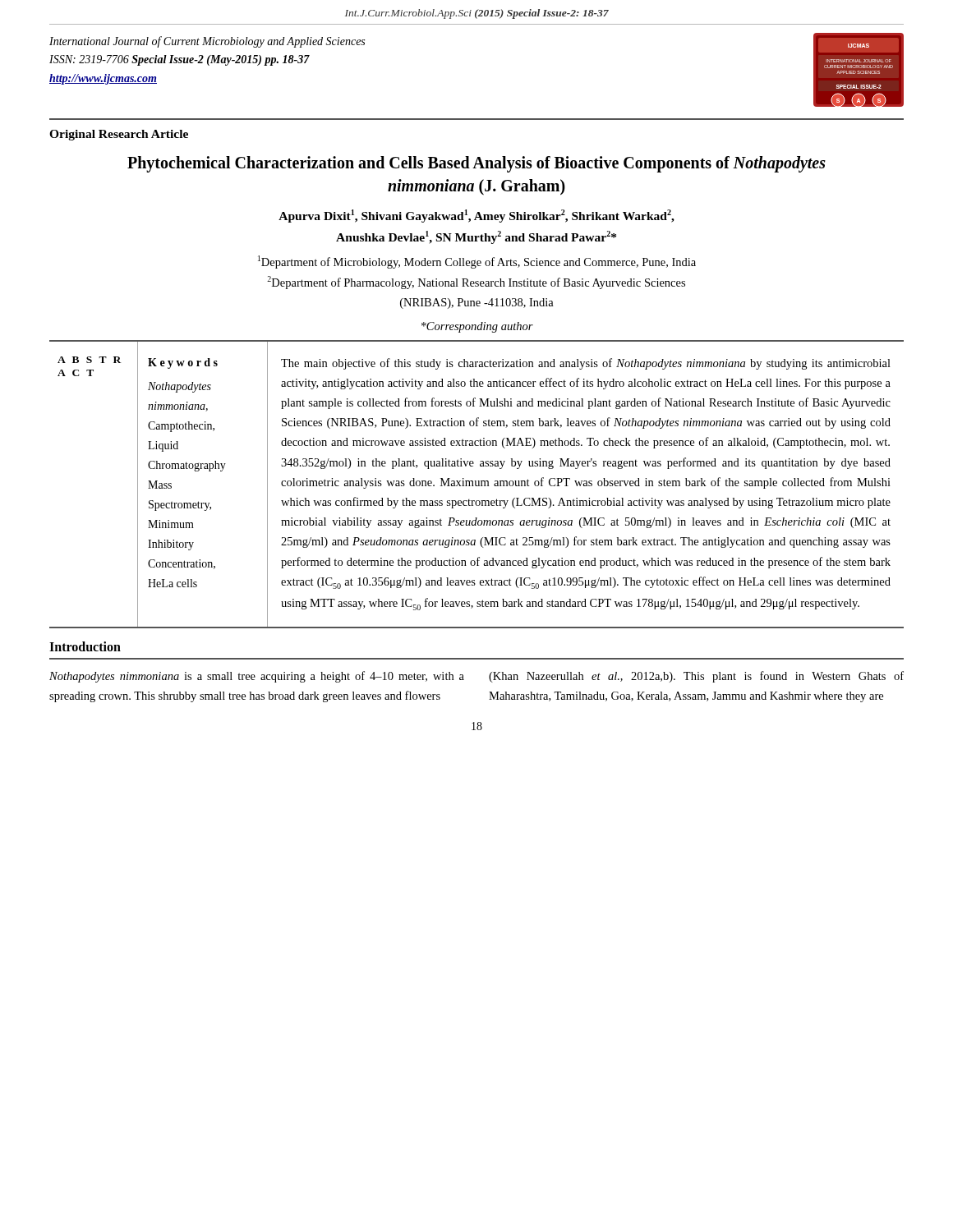Viewport: 953px width, 1232px height.
Task: Click on the text block that reads "International Journal of"
Action: point(207,60)
